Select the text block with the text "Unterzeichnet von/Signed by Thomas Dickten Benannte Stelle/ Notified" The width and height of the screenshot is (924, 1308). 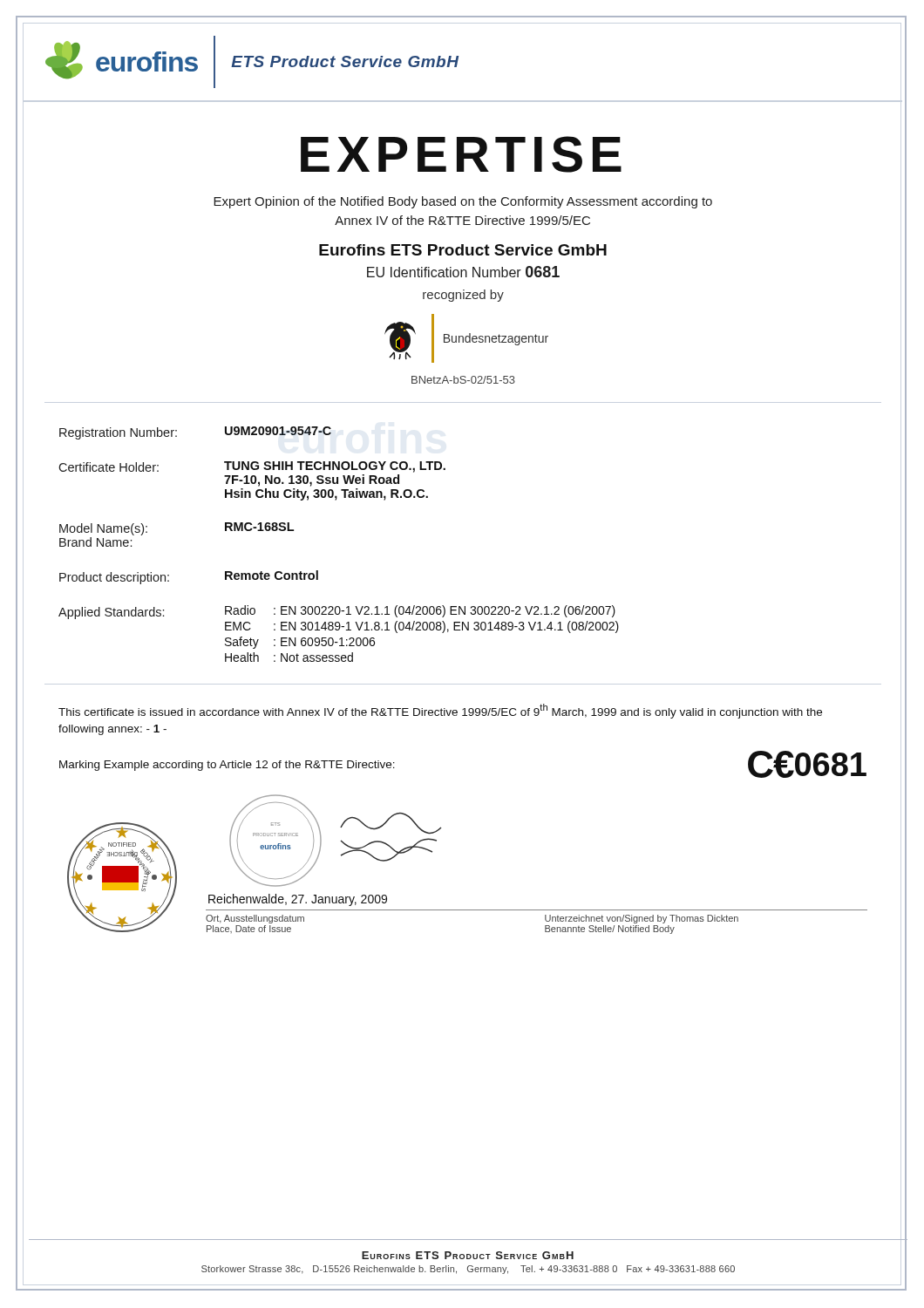pos(642,923)
